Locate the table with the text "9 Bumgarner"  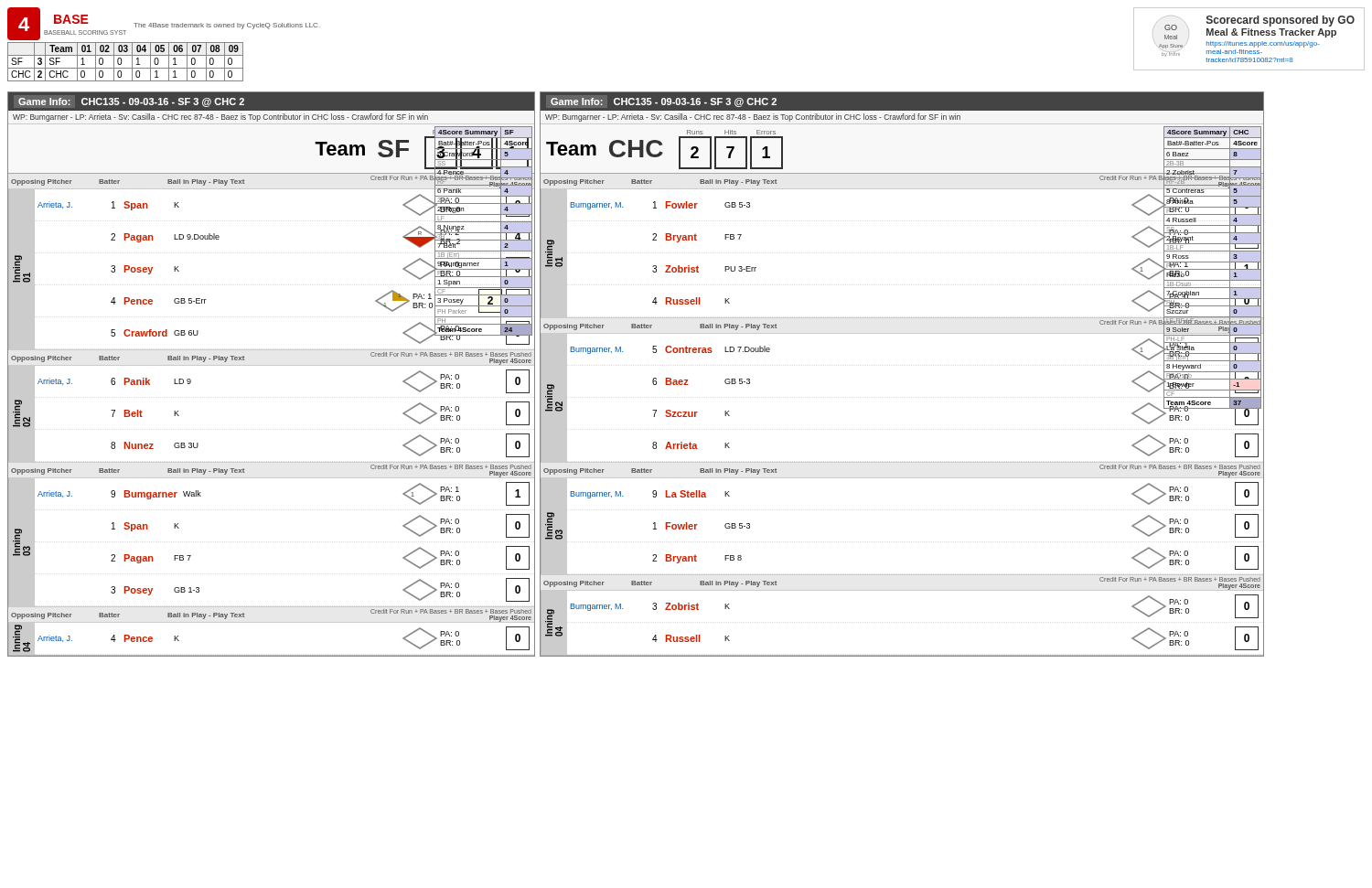click(x=483, y=231)
